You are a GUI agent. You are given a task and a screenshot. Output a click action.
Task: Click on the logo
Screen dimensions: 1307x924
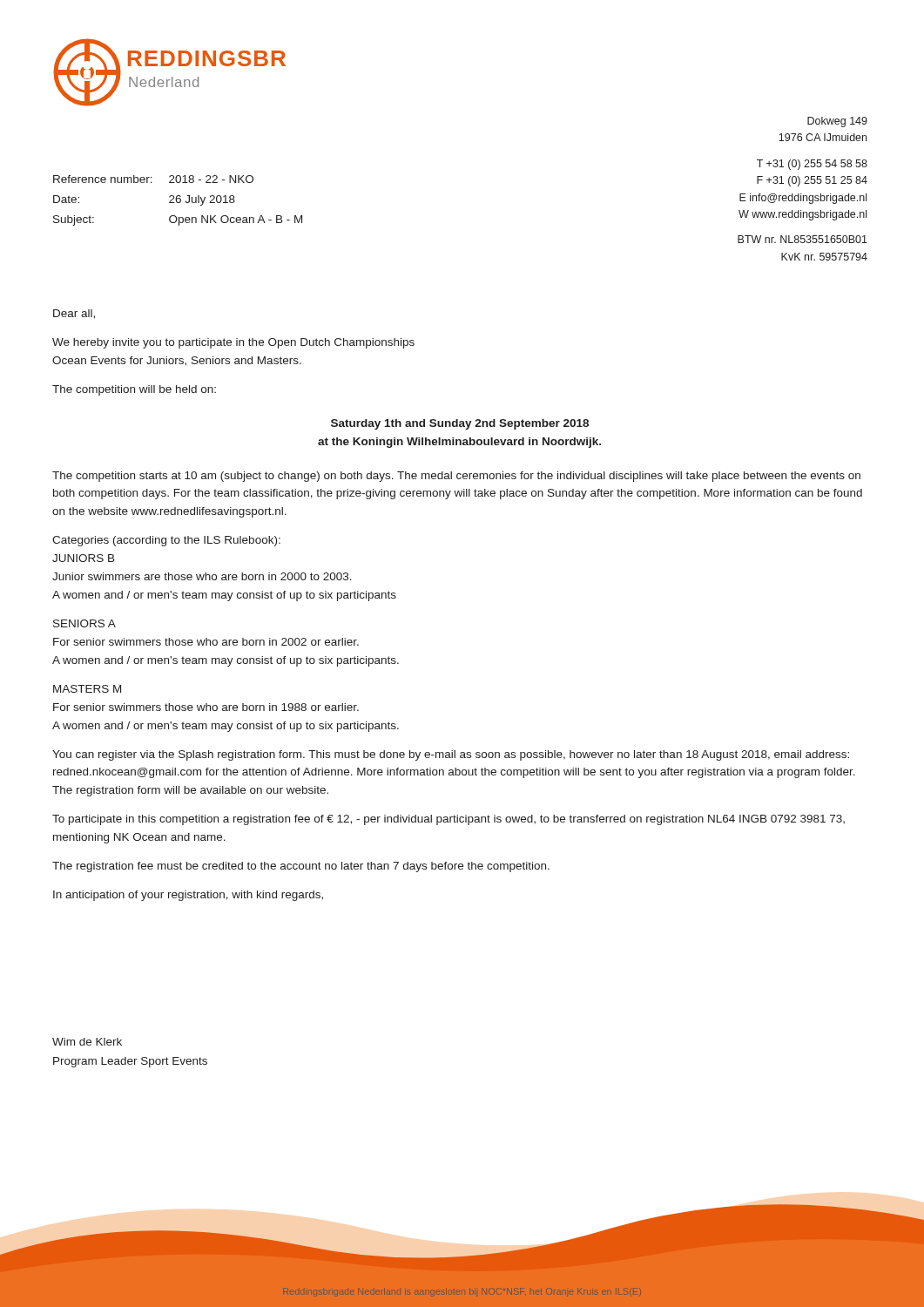click(174, 72)
